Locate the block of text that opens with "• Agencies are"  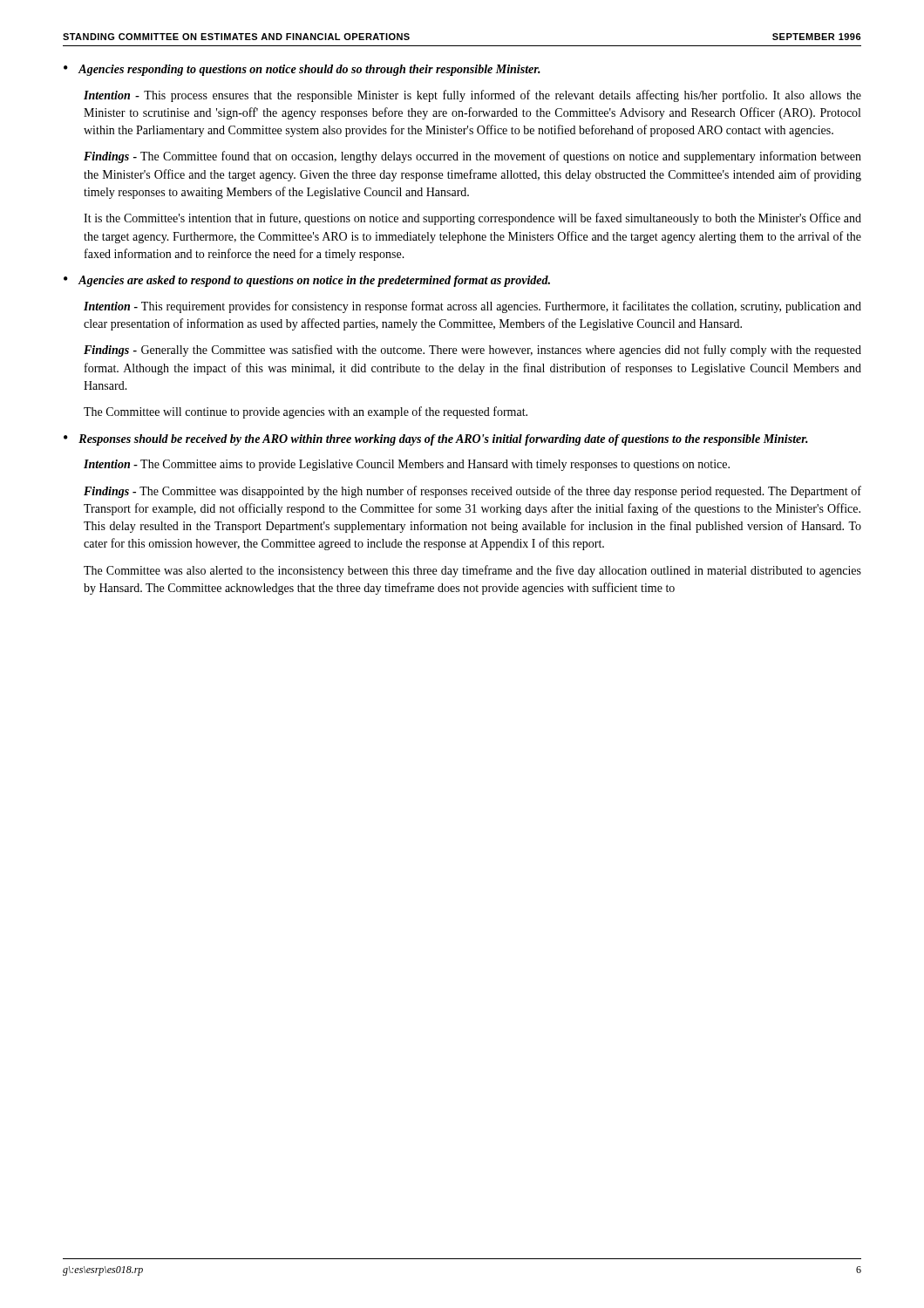coord(307,281)
